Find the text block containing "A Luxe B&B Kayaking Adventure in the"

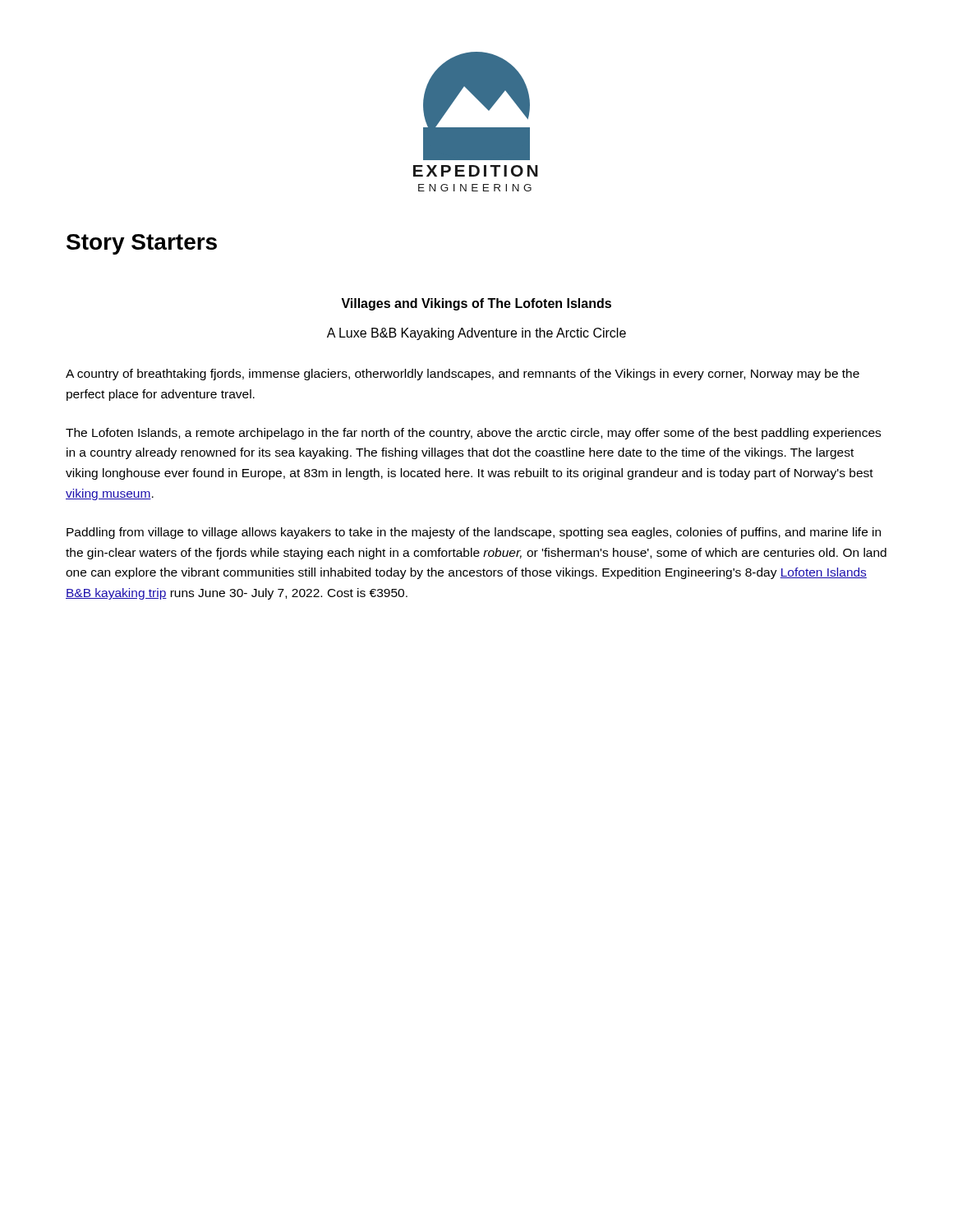(x=476, y=334)
